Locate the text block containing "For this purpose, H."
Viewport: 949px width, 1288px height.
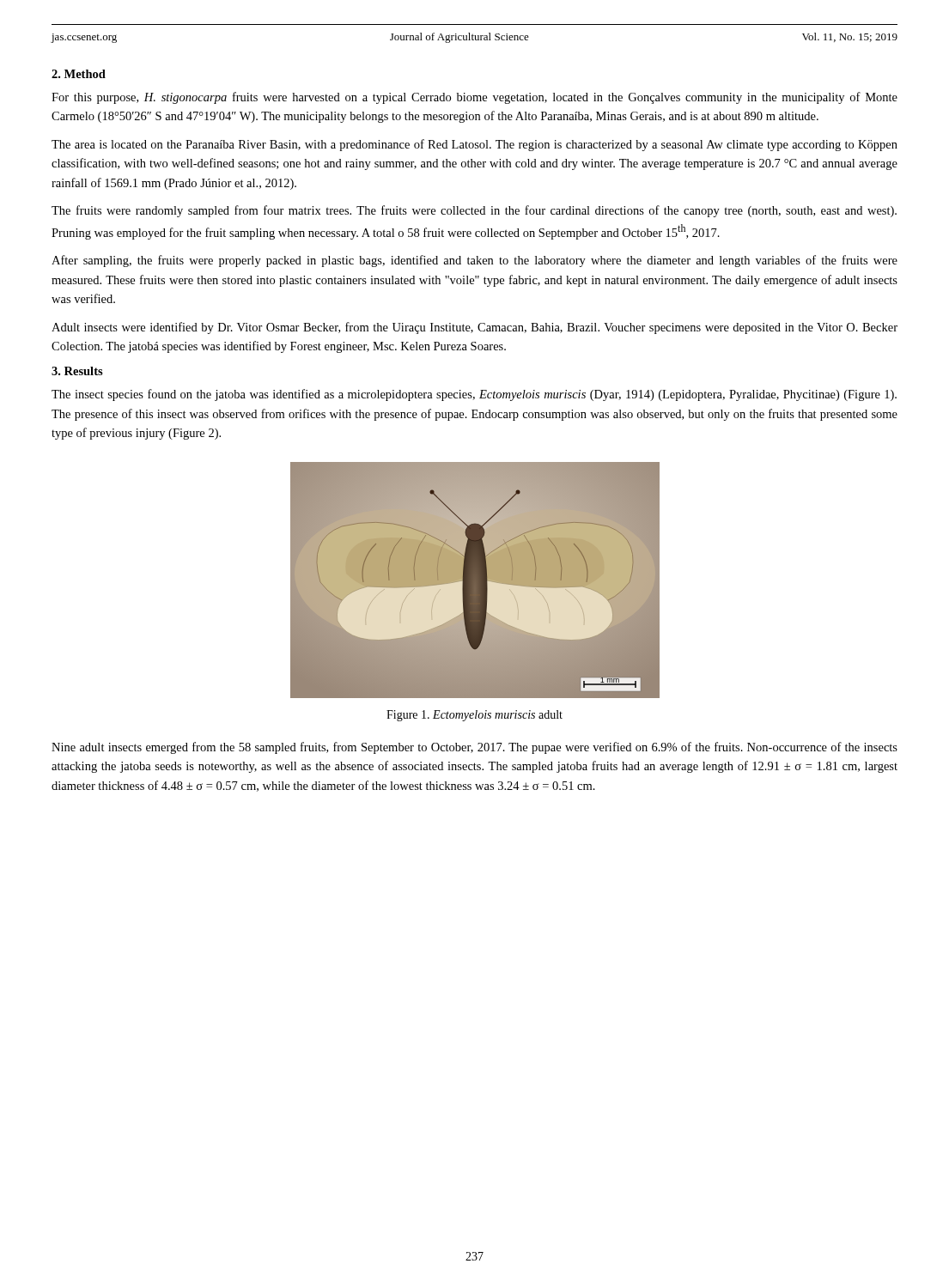474,107
